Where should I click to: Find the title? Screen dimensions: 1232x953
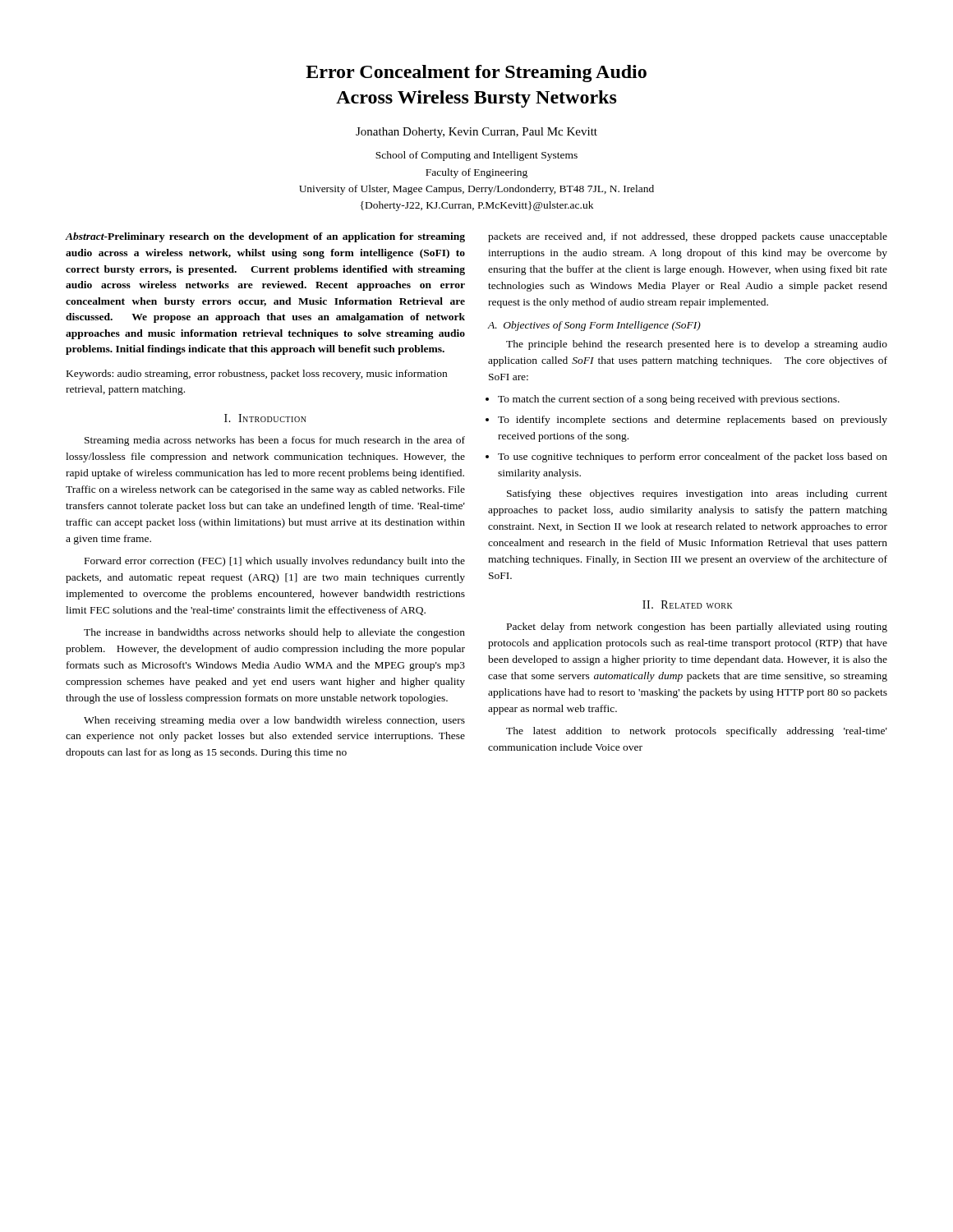(476, 85)
